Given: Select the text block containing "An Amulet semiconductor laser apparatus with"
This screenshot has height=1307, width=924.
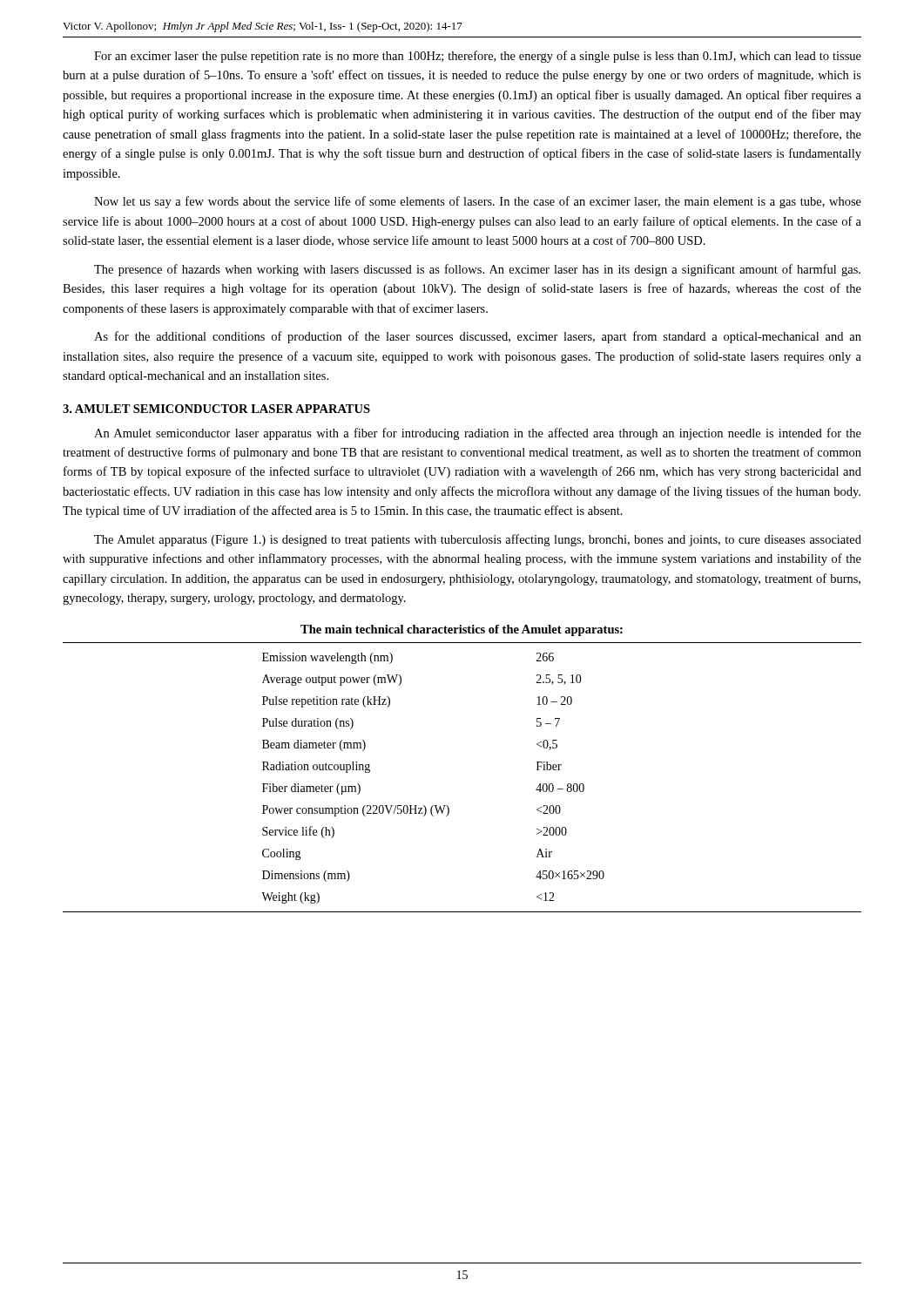Looking at the screenshot, I should point(462,472).
